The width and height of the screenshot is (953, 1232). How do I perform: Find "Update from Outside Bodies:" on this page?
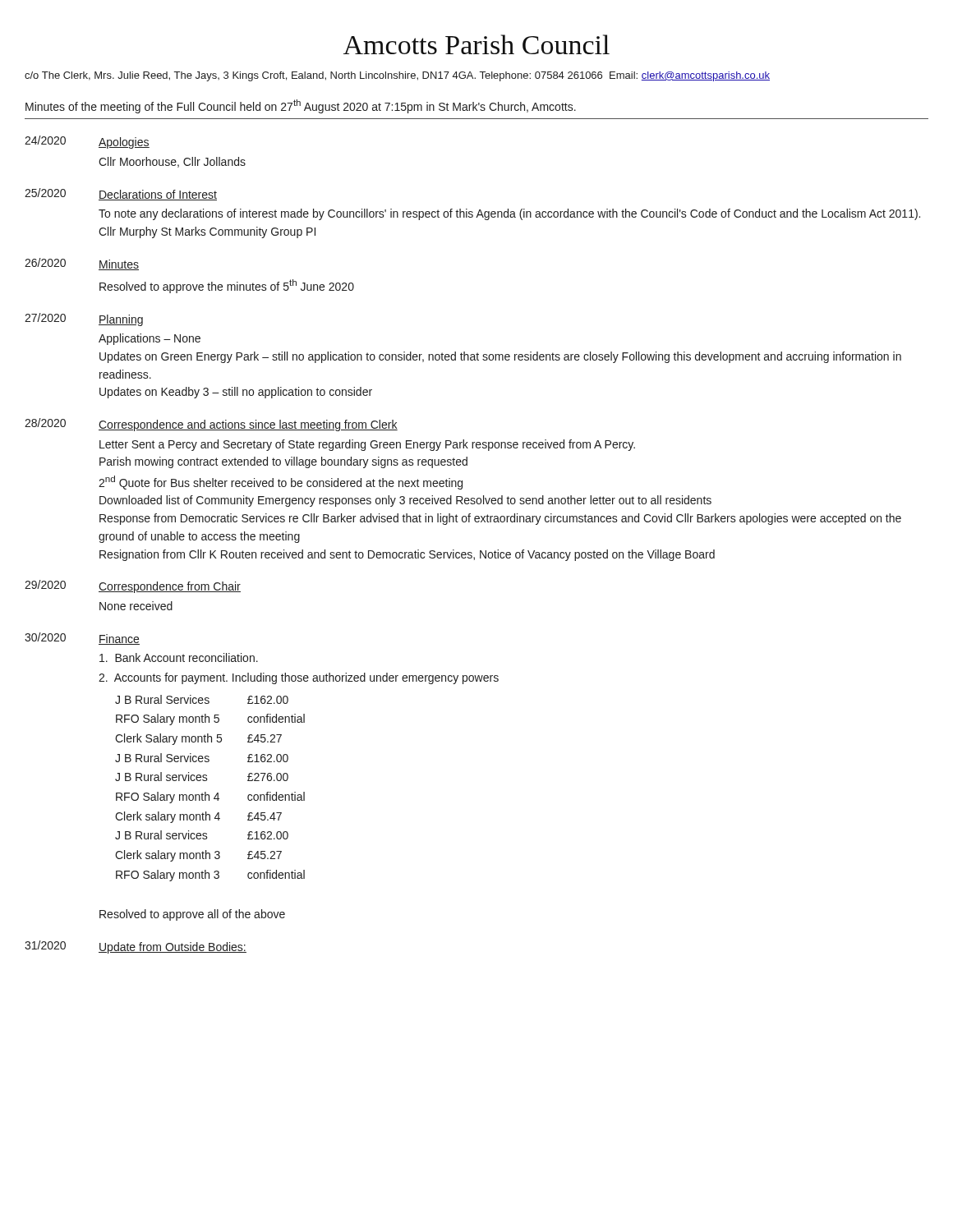click(173, 948)
